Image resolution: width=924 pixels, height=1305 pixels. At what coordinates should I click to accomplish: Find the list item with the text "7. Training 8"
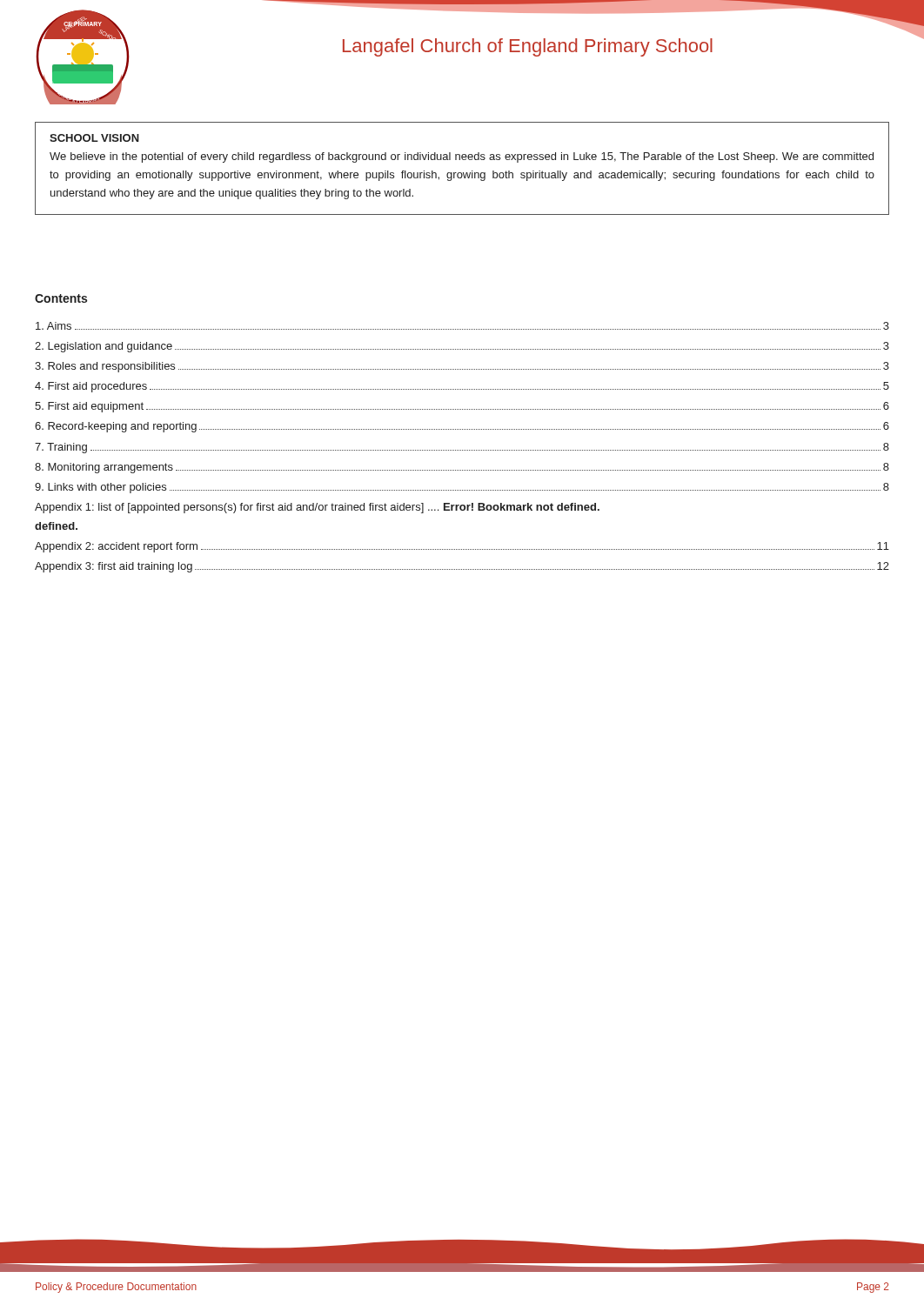(462, 447)
